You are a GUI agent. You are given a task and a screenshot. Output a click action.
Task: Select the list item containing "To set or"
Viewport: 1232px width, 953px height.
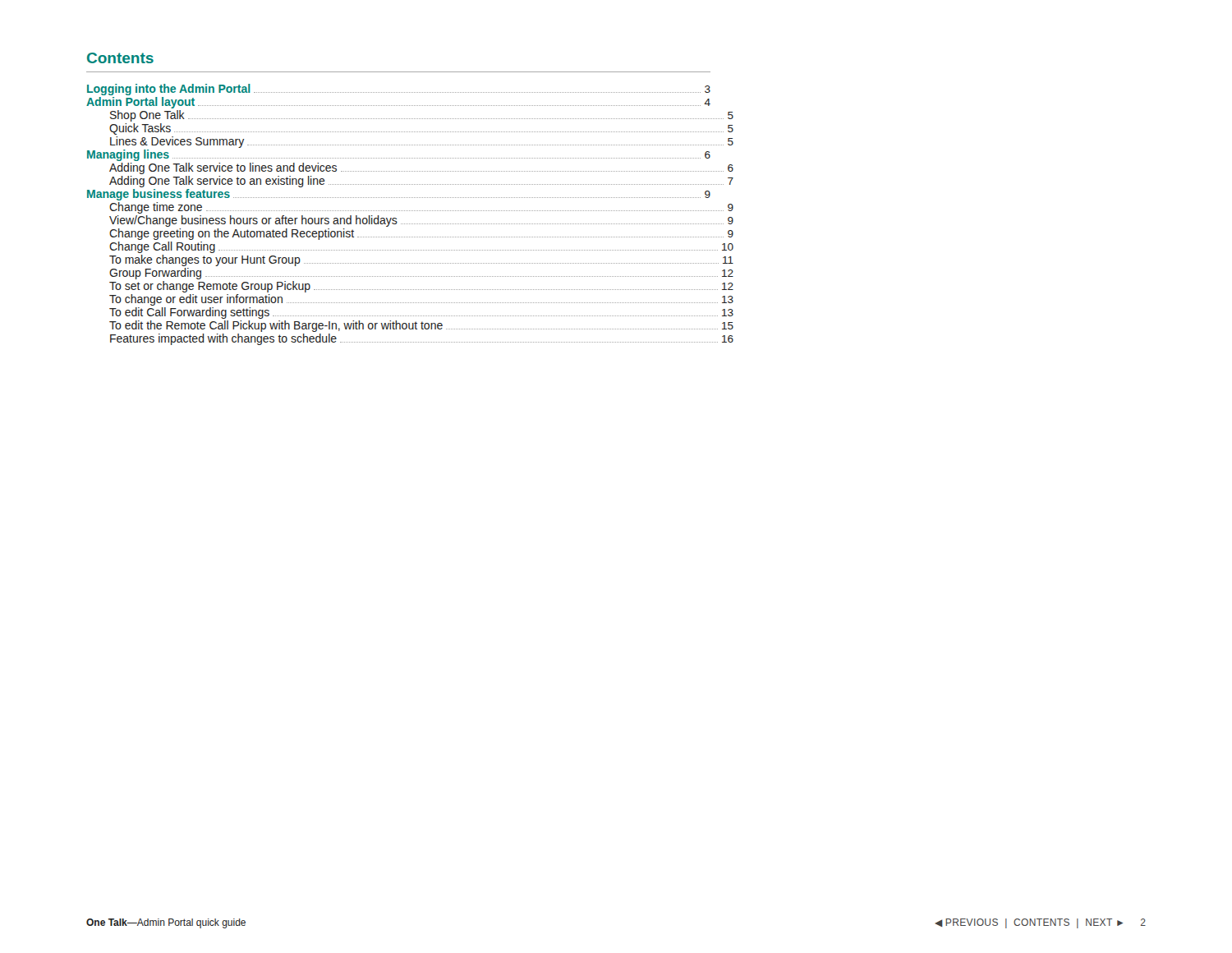pos(398,286)
